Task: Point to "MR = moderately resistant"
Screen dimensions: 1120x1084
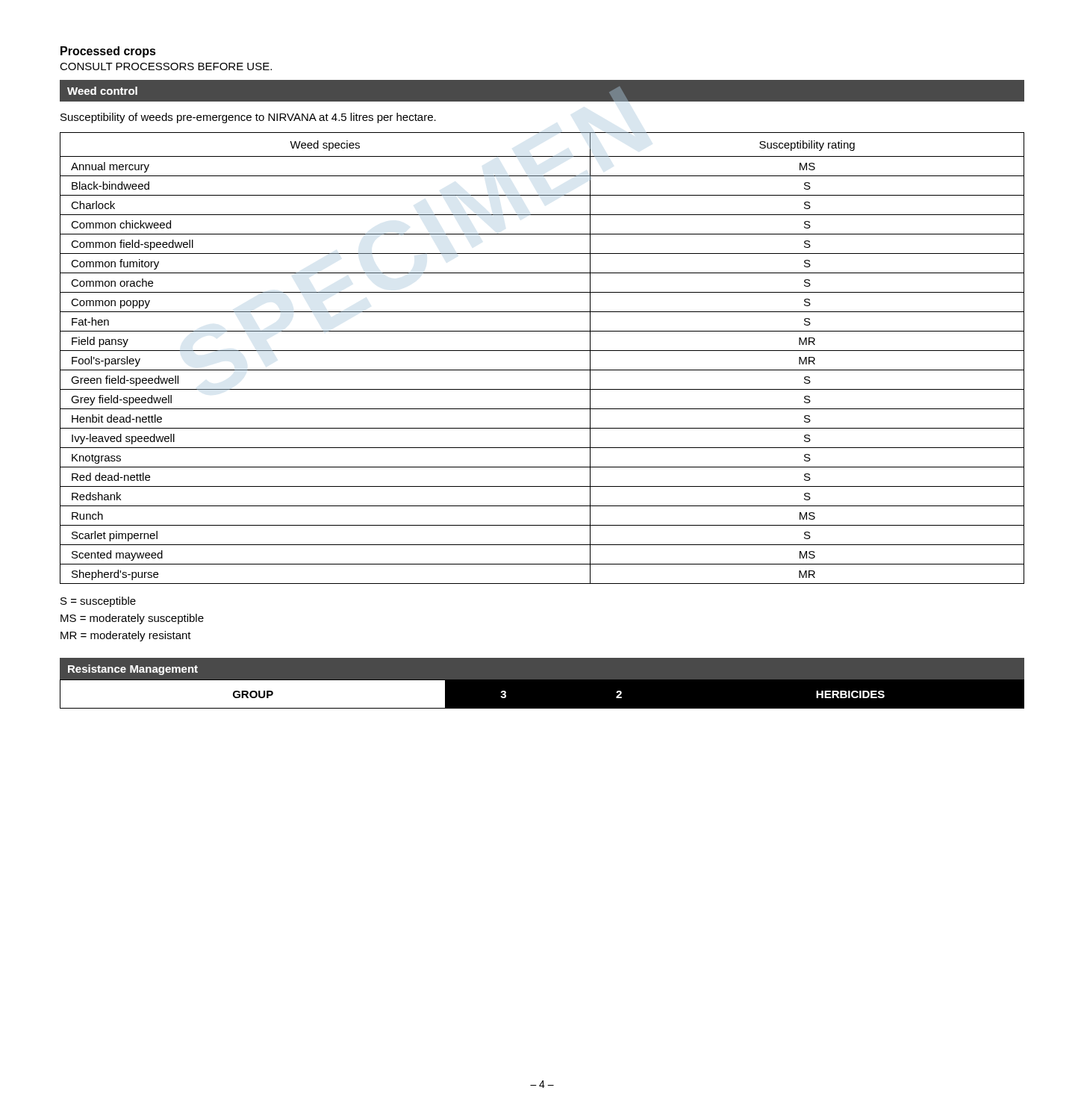Action: [x=125, y=635]
